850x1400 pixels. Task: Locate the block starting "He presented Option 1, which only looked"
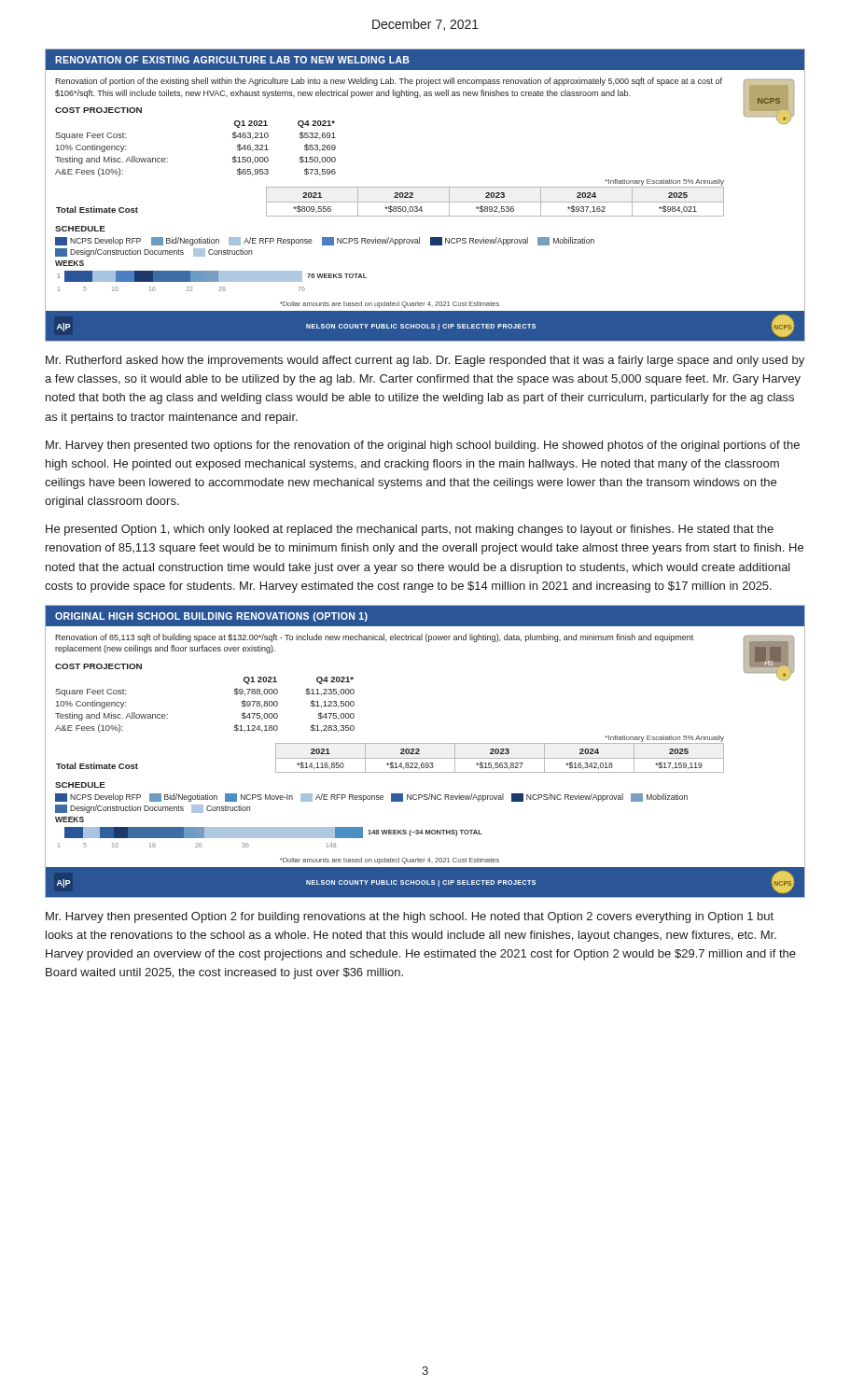424,557
